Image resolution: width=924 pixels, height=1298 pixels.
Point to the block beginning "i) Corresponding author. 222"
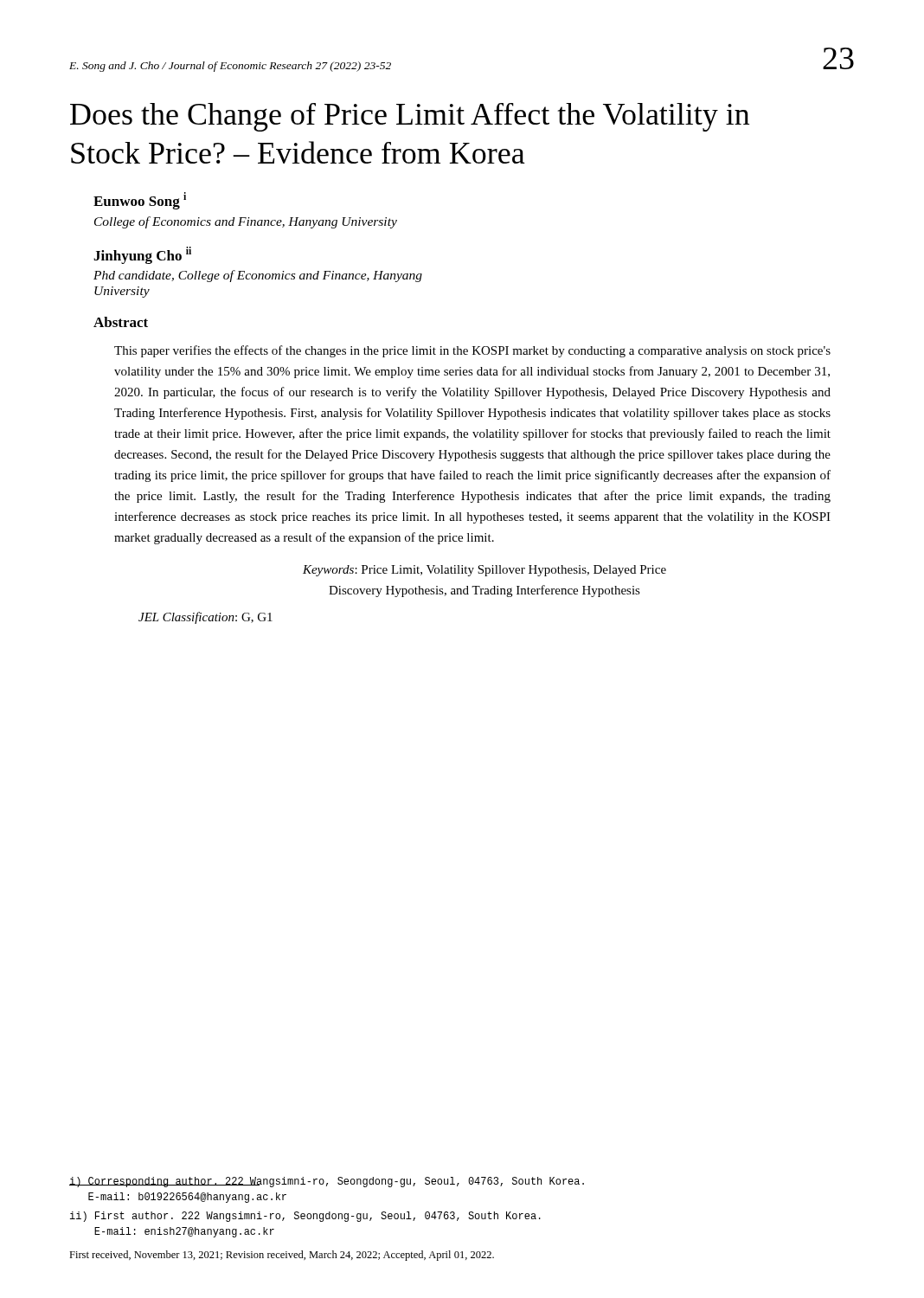(x=328, y=1190)
